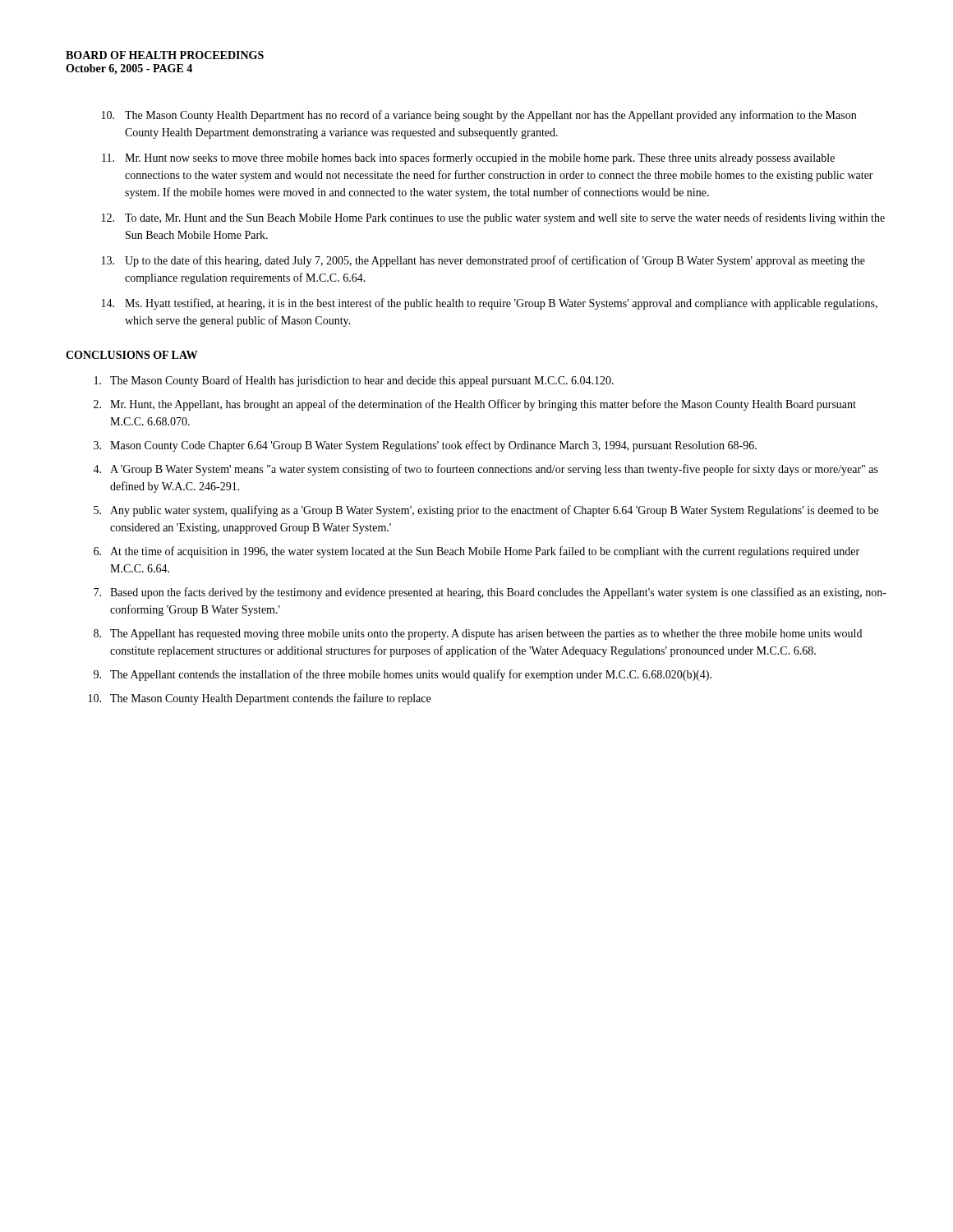
Task: Point to the block starting "4. A 'Group B"
Action: click(x=476, y=478)
